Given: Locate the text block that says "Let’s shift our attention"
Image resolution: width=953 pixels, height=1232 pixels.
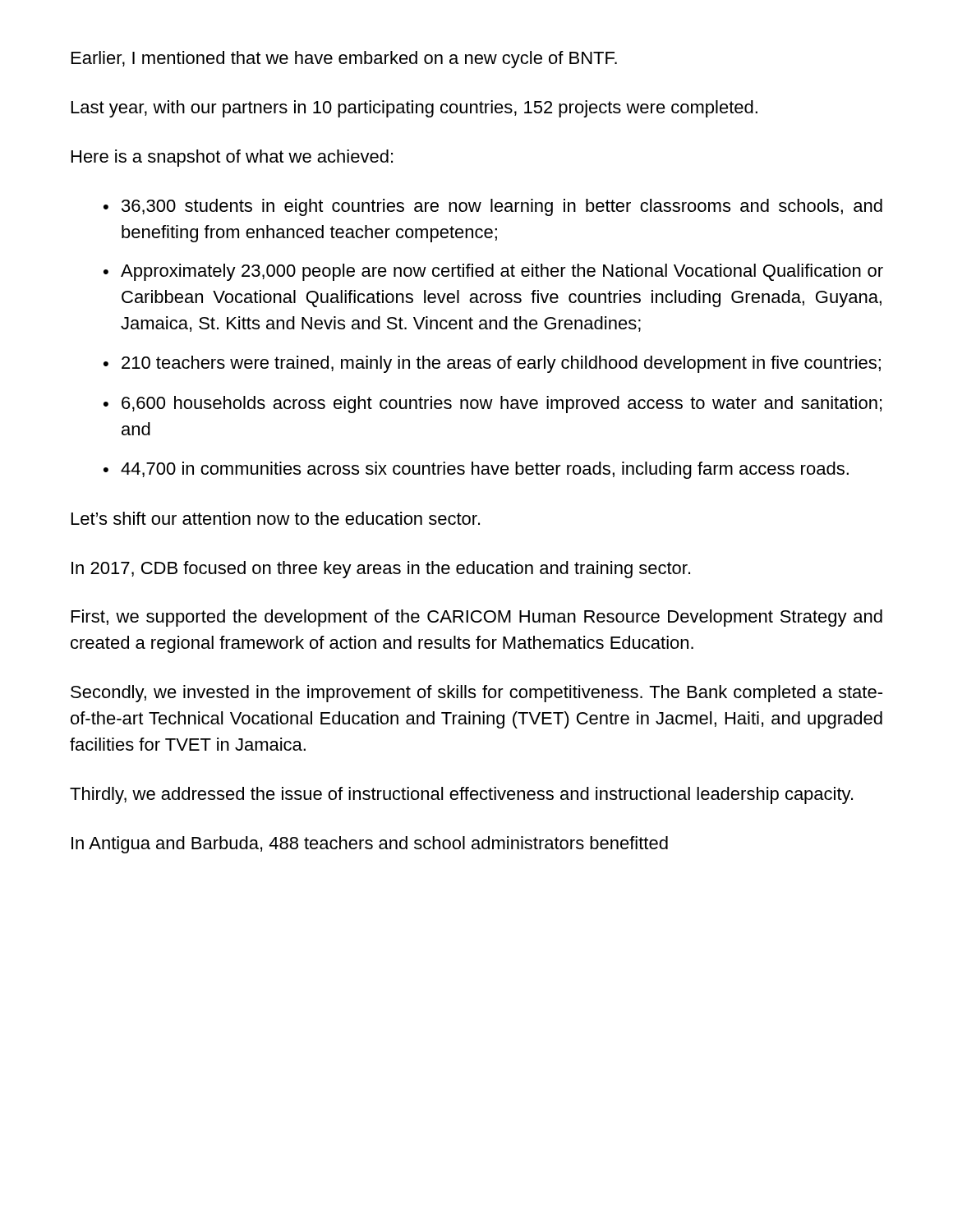Looking at the screenshot, I should [x=276, y=518].
